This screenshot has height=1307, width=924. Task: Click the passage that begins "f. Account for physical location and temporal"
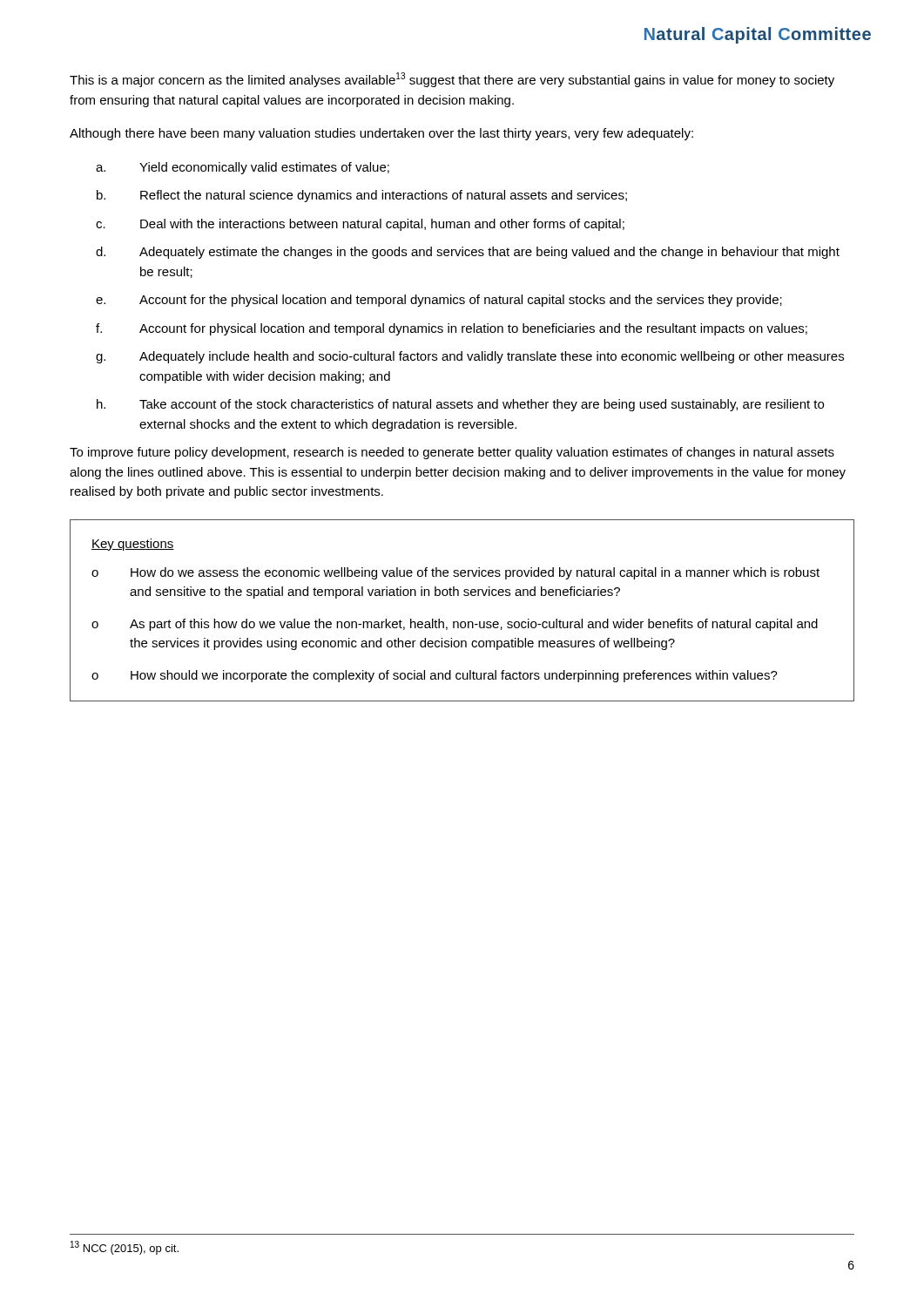475,328
